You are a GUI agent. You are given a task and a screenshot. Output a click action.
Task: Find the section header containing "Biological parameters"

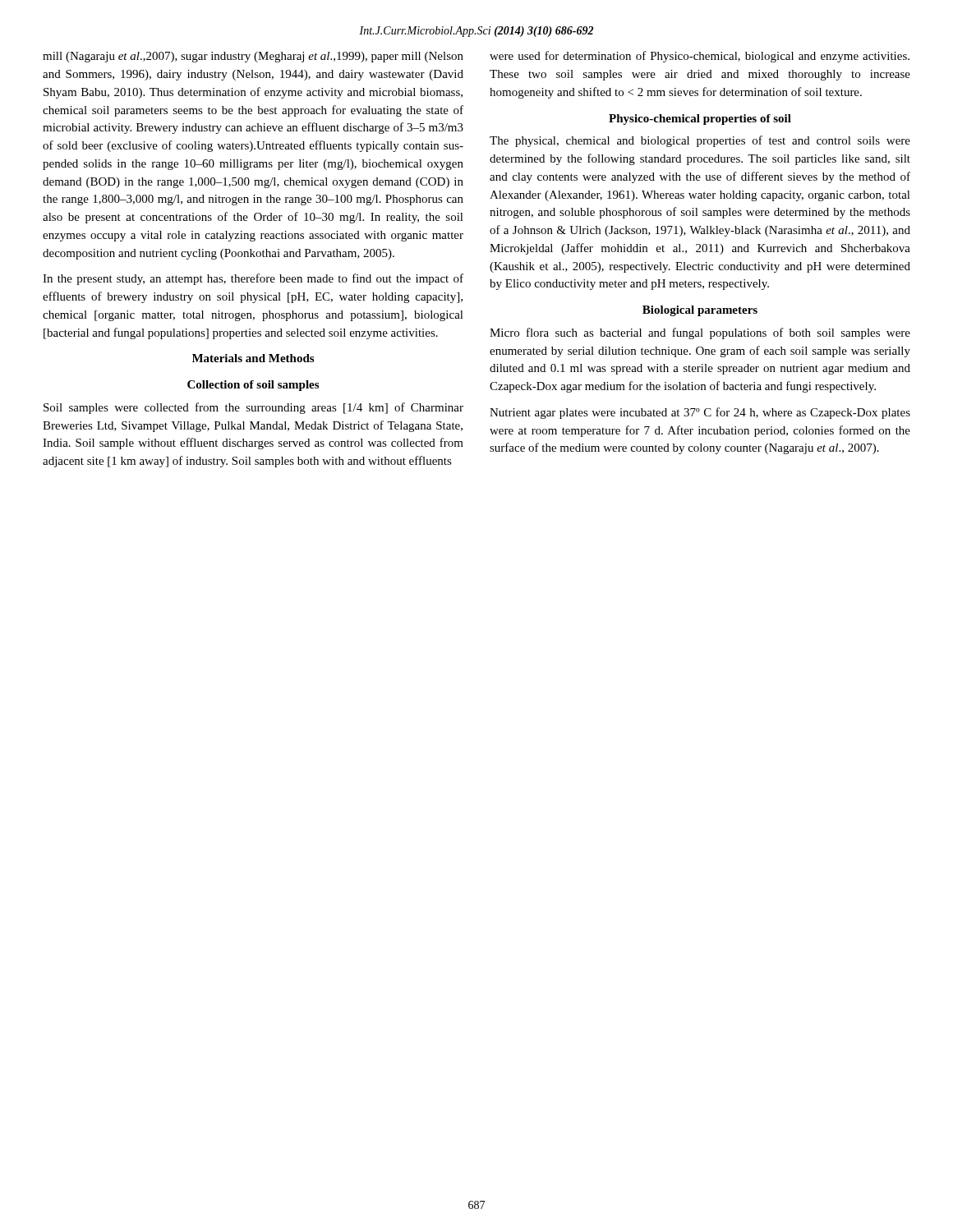[x=700, y=310]
